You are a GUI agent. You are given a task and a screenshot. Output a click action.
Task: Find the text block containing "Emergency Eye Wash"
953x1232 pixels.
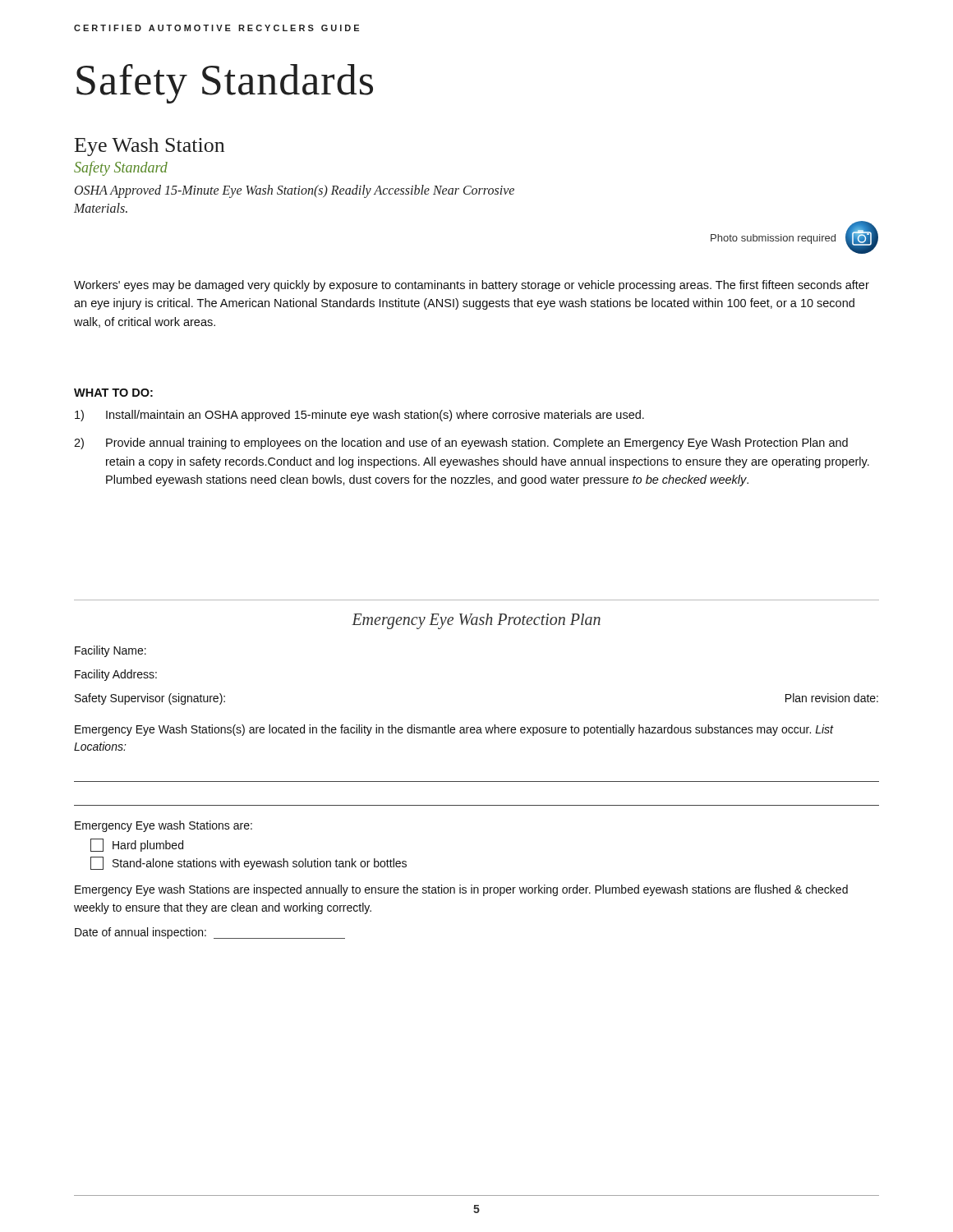(453, 738)
